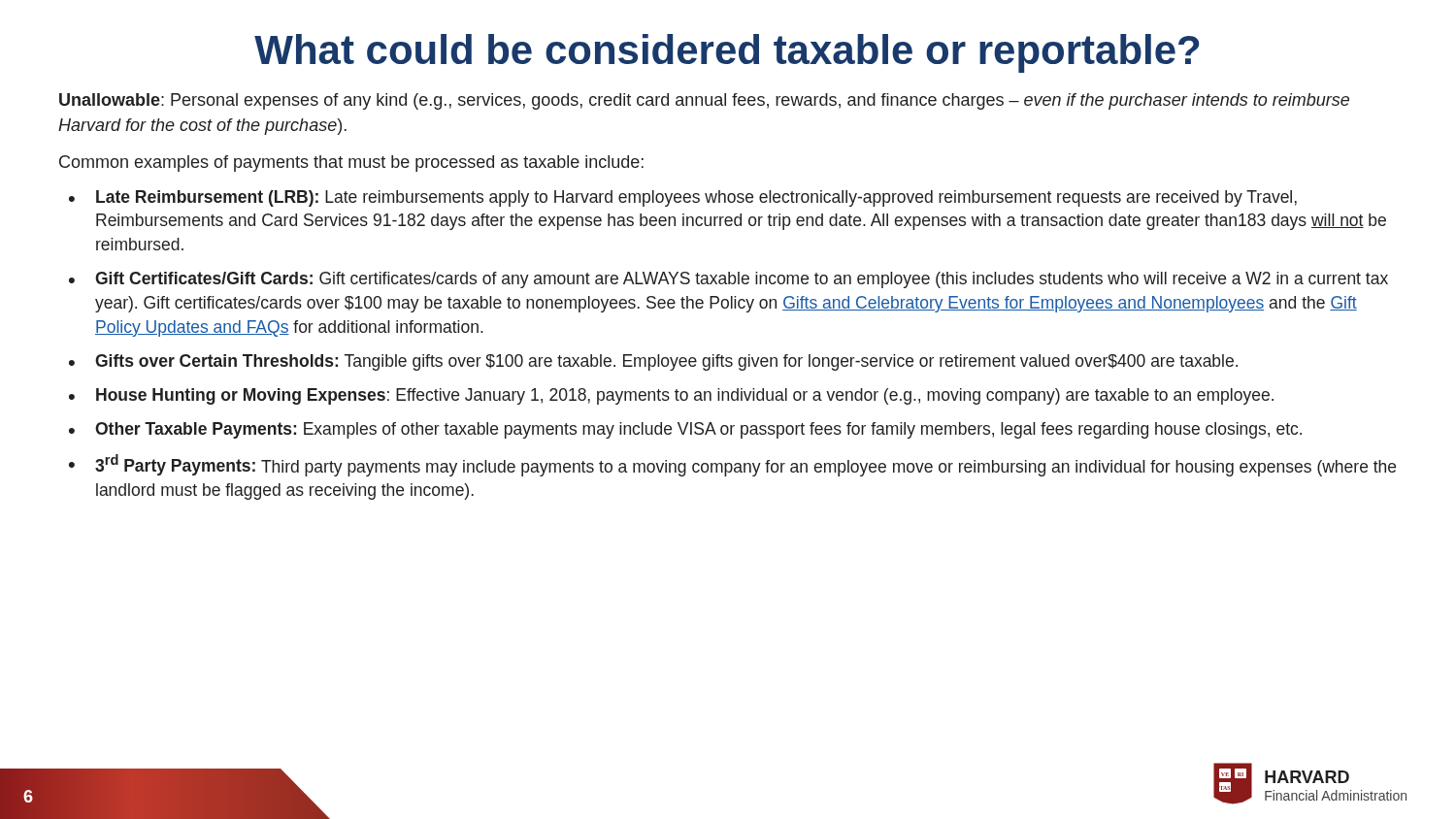1456x819 pixels.
Task: Click the passage that begins "• House Hunting or Moving Expenses:"
Action: pyautogui.click(x=733, y=395)
